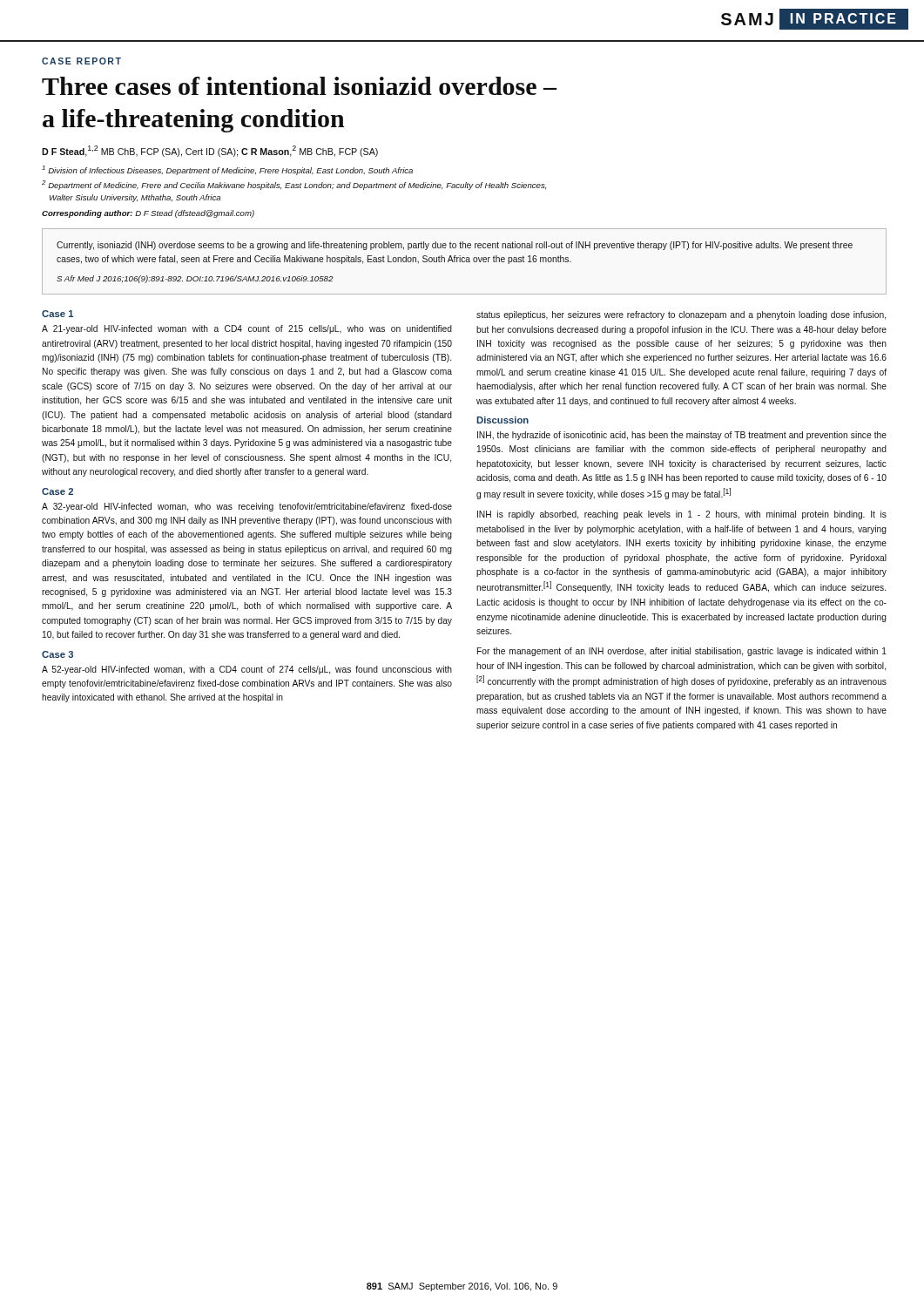The height and width of the screenshot is (1307, 924).
Task: Click on the text block starting "D F Stead,1,2 MB ChB, FCP (SA),"
Action: pyautogui.click(x=210, y=150)
